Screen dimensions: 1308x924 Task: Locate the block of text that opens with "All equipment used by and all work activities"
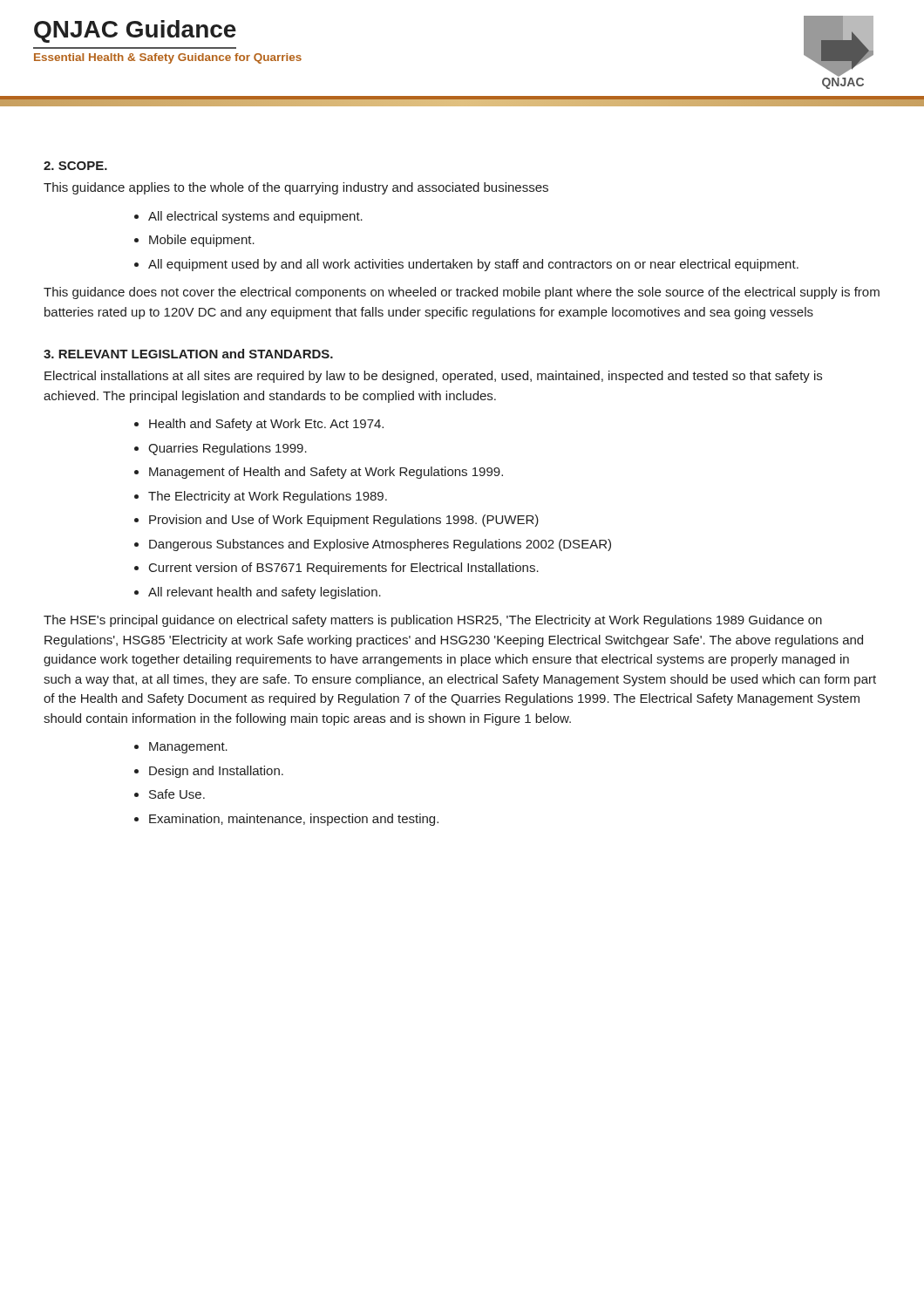(x=474, y=263)
